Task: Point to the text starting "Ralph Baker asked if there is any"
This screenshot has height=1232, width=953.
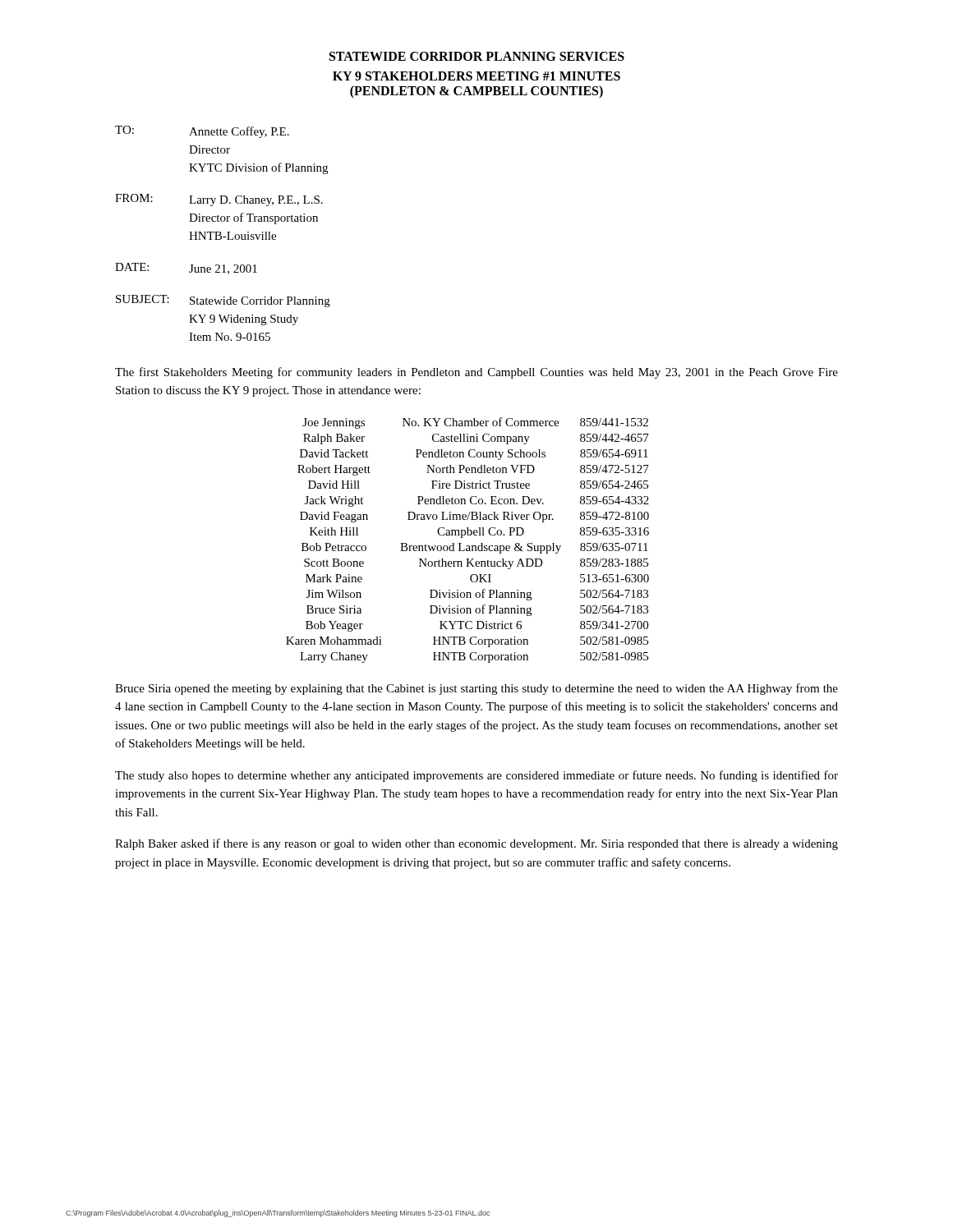Action: pos(476,853)
